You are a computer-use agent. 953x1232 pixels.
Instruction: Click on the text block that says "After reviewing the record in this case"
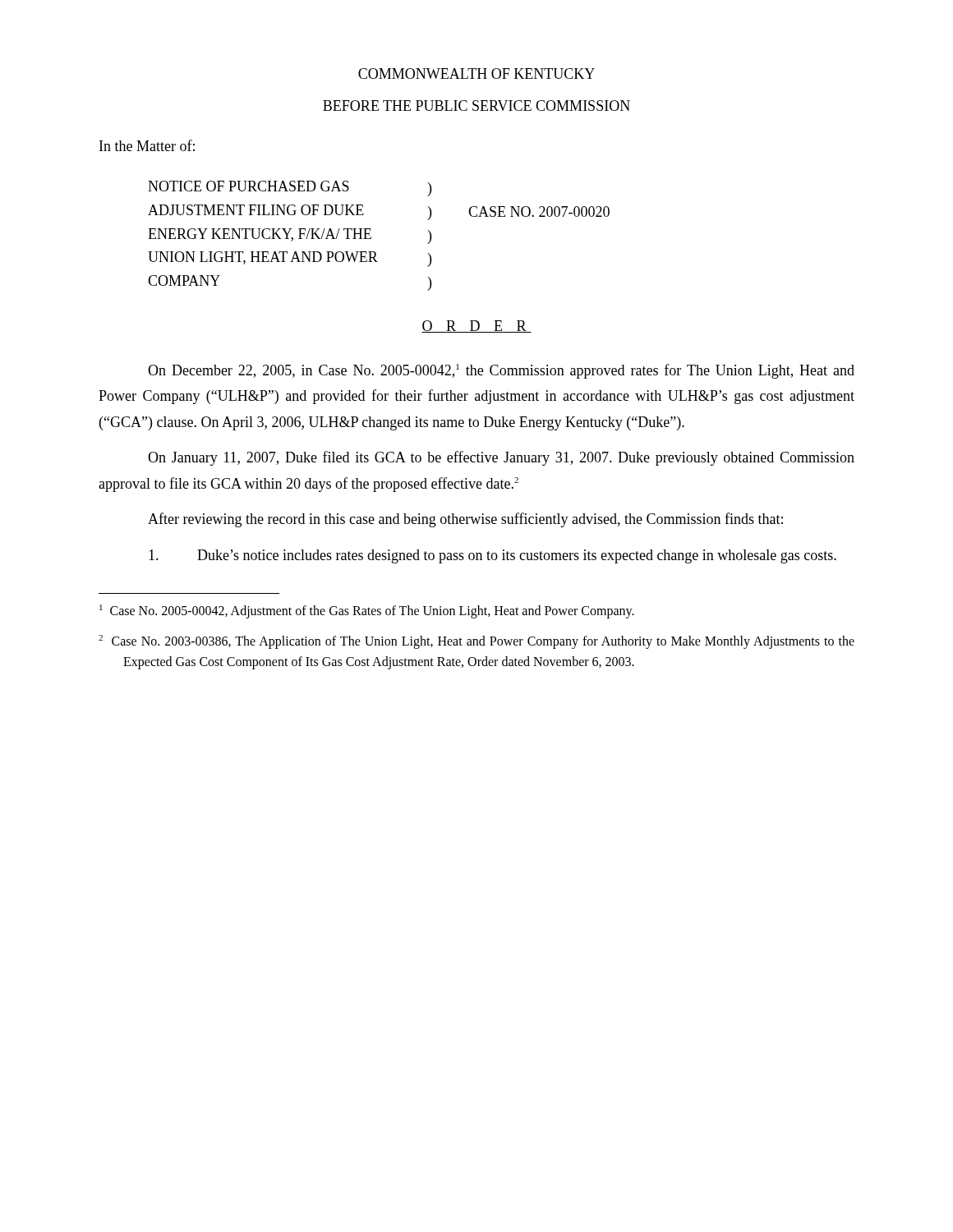pos(466,519)
